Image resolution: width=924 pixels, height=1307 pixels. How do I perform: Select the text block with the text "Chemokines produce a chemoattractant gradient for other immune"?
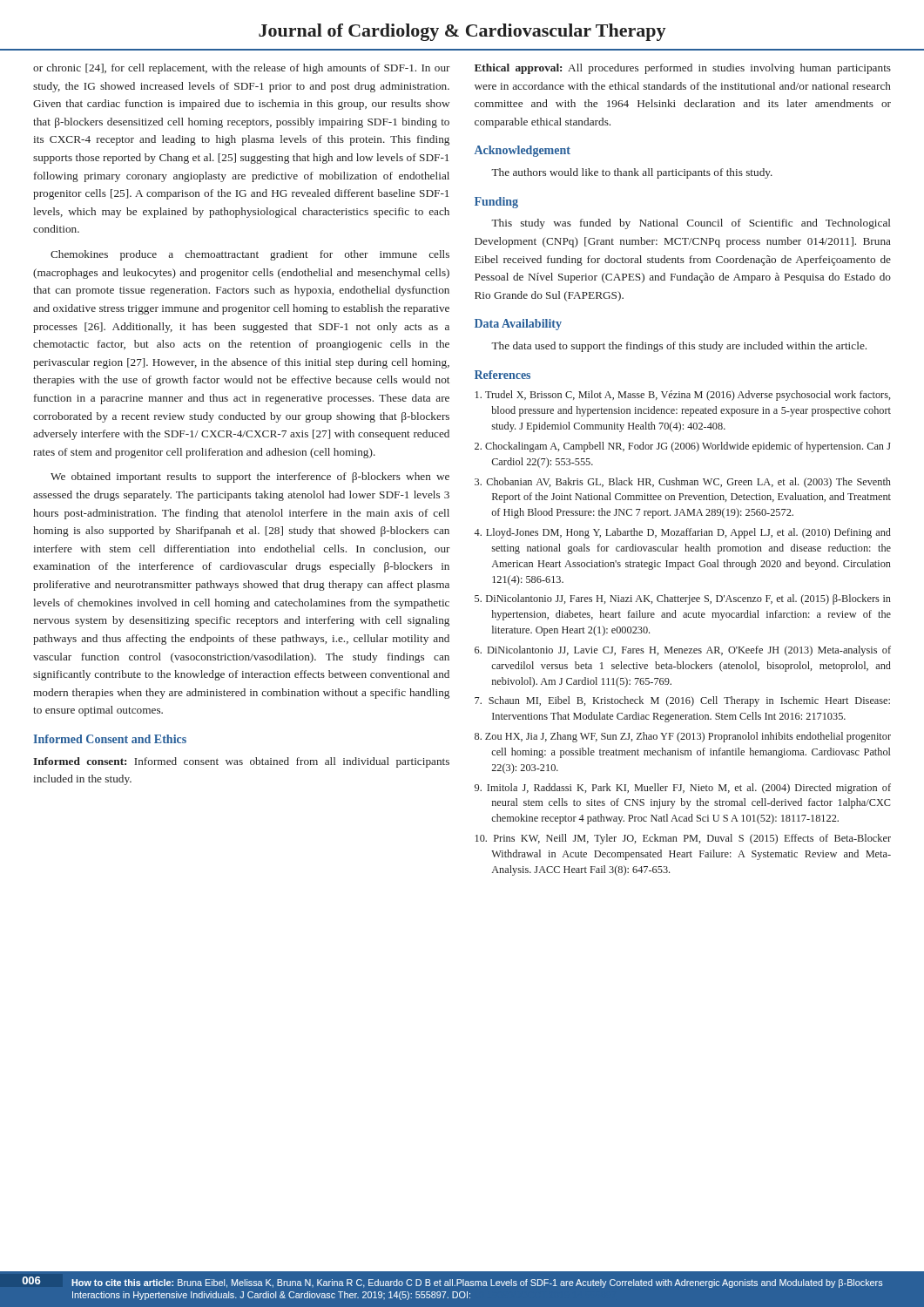[x=241, y=354]
